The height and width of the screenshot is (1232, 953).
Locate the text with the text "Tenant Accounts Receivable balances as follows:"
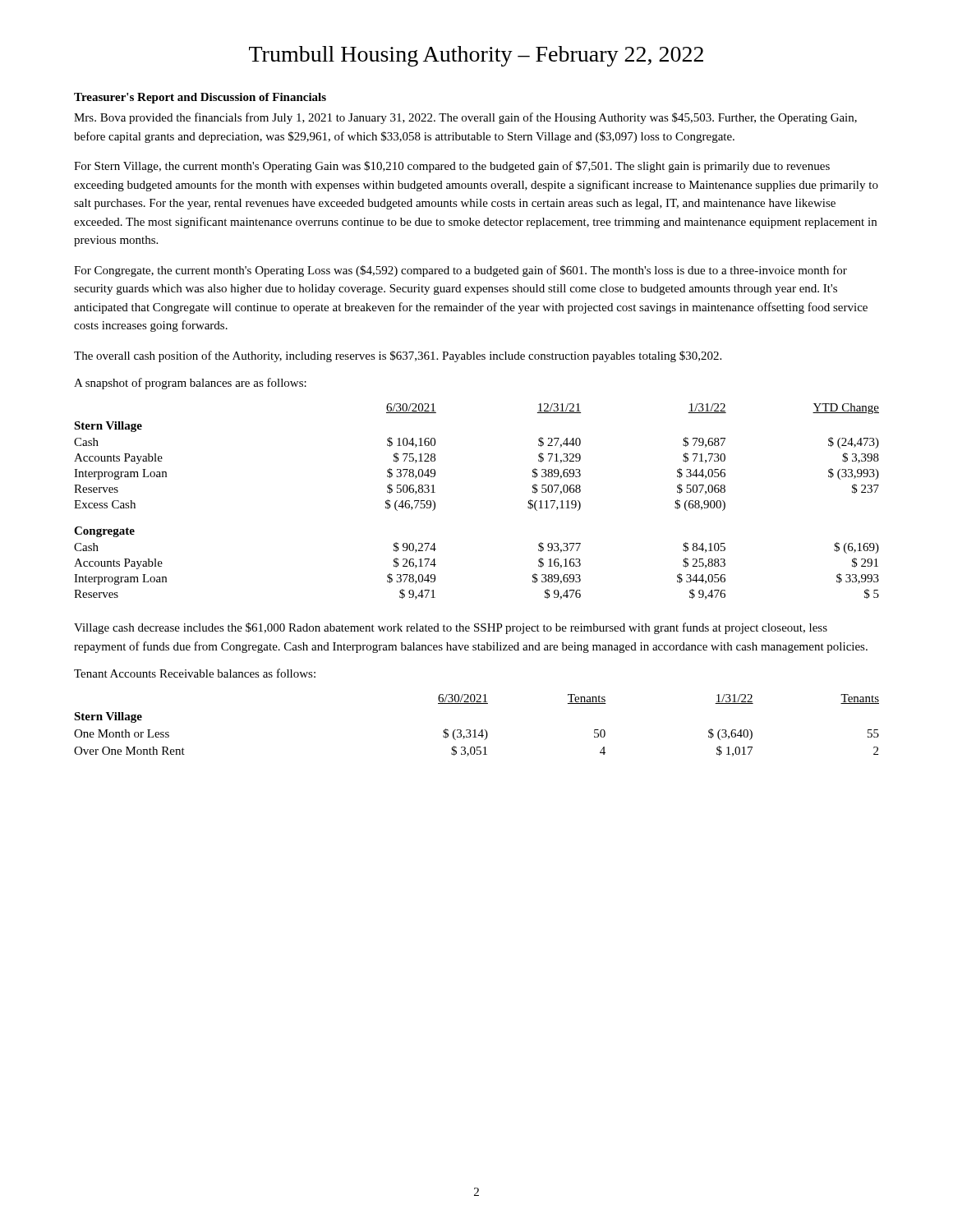[195, 673]
